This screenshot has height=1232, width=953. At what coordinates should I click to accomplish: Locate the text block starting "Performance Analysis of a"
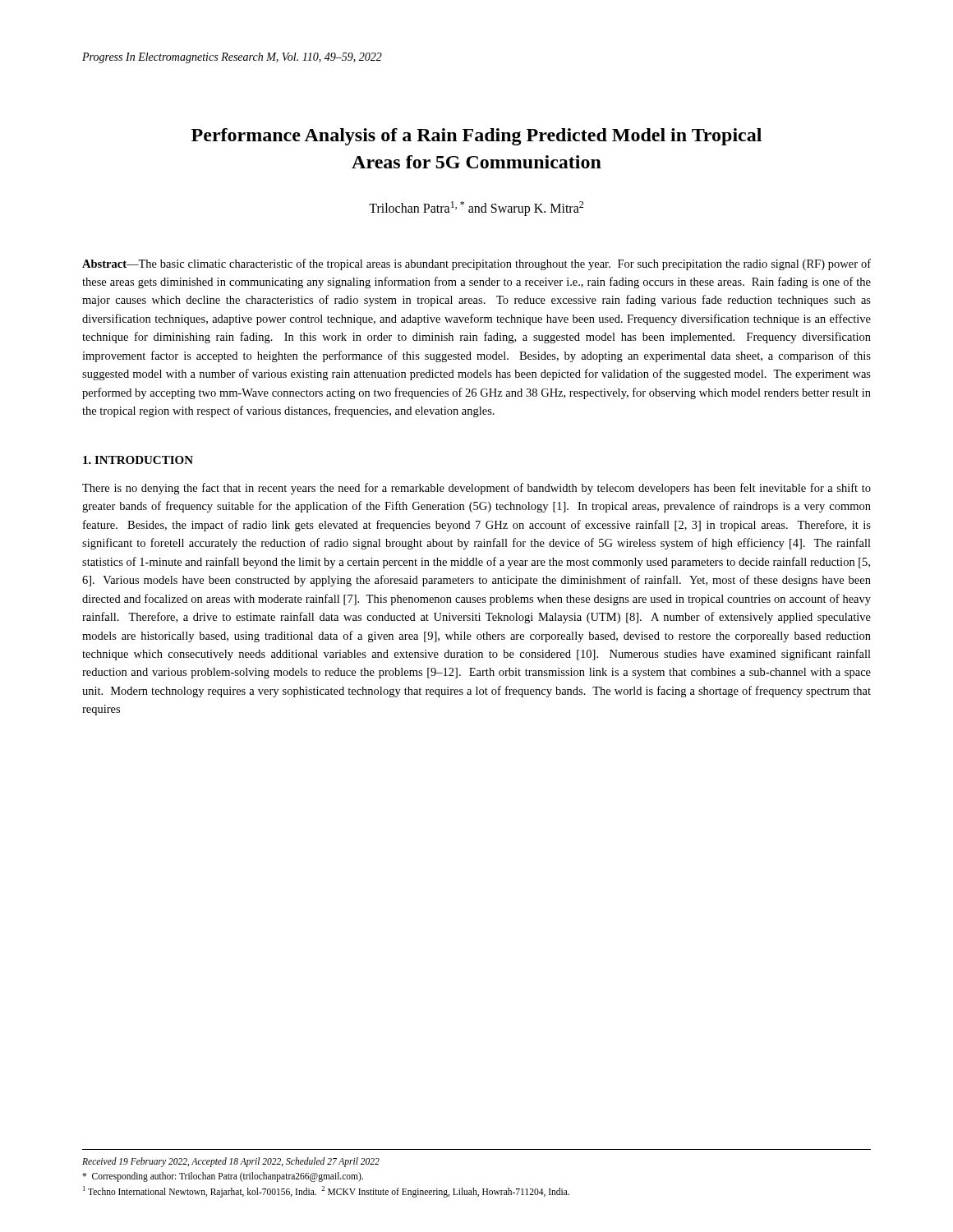point(476,149)
